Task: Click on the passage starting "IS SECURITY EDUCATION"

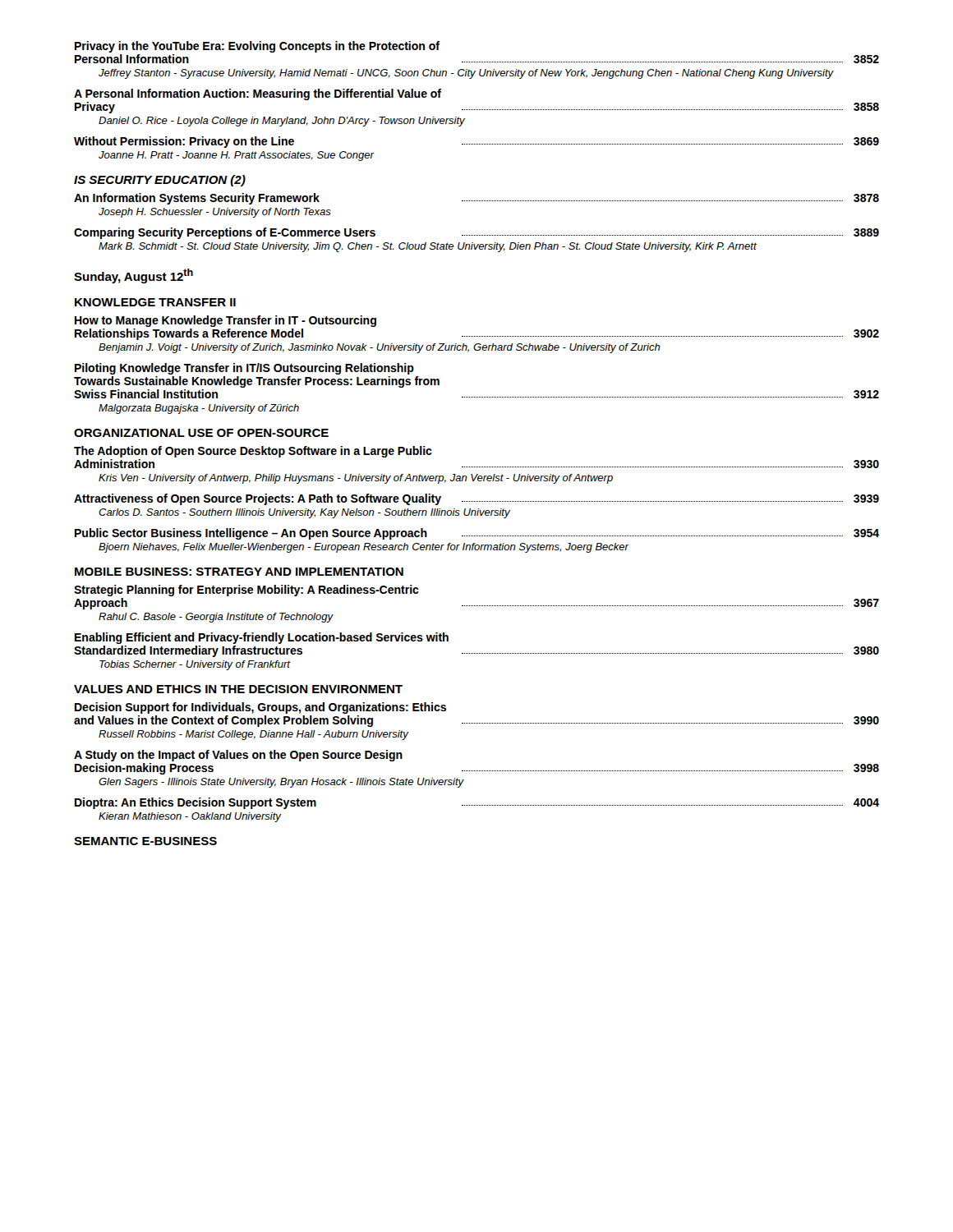Action: click(x=160, y=179)
